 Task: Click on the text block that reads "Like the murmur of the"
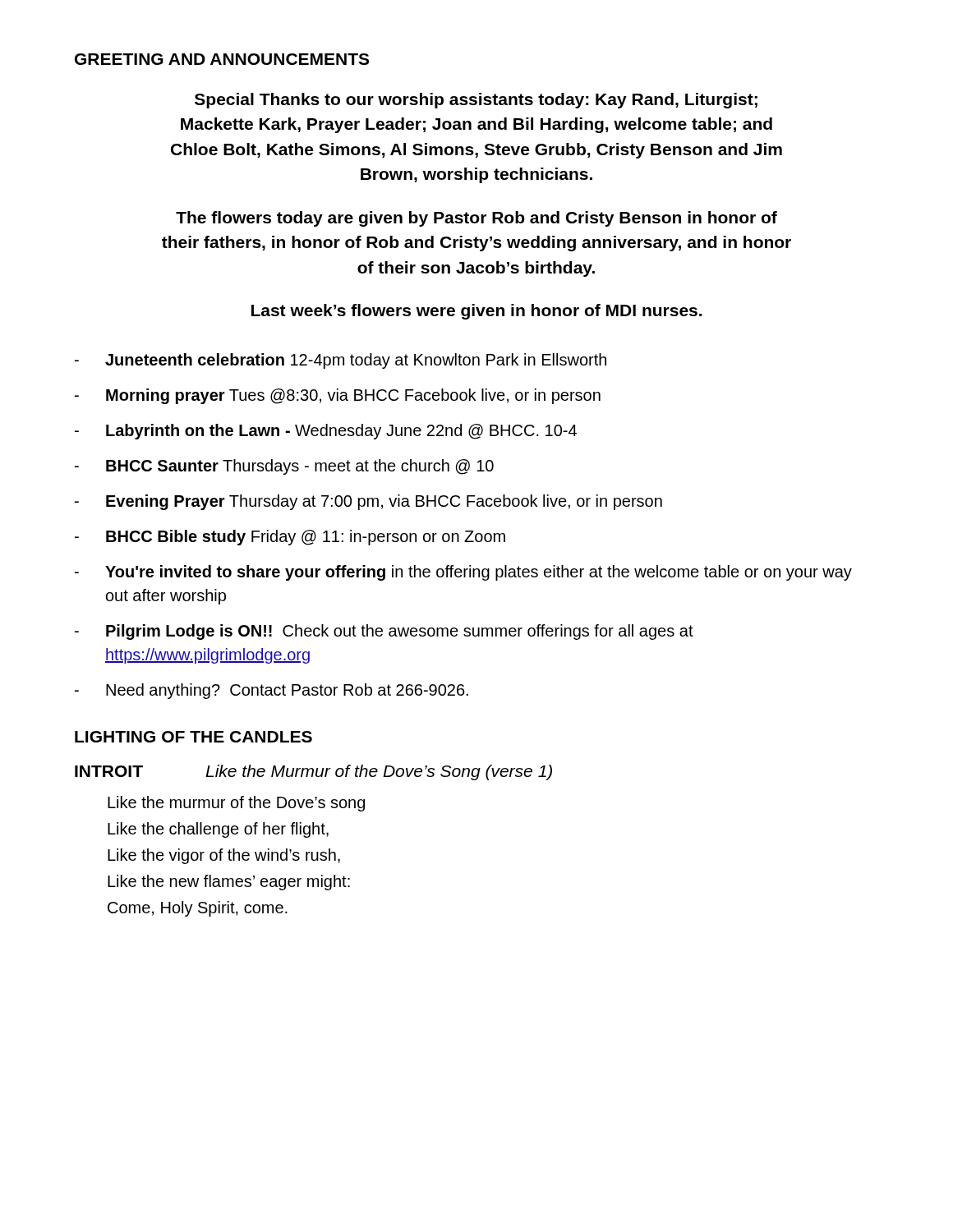click(x=236, y=855)
